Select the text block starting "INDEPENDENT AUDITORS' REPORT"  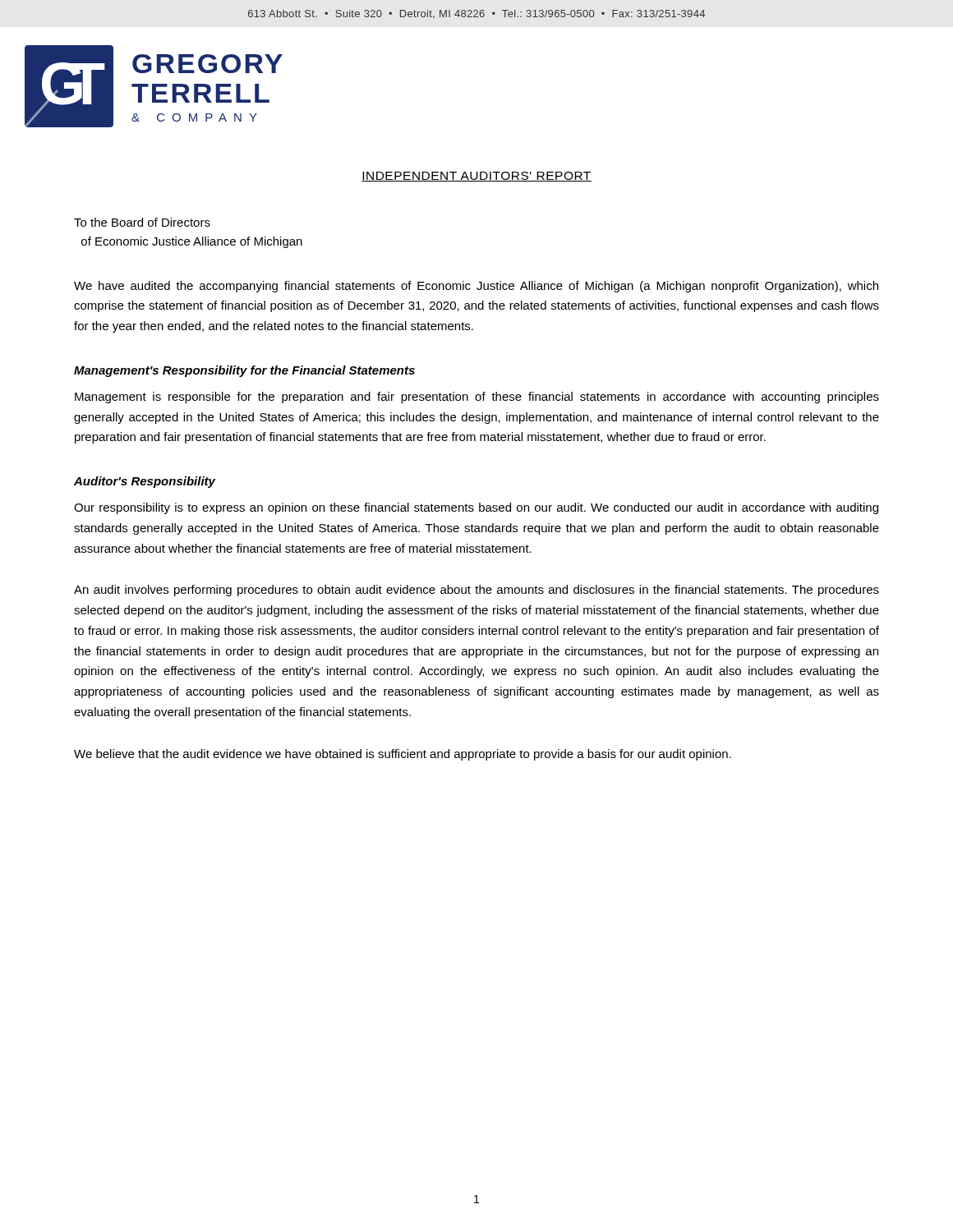coord(476,175)
